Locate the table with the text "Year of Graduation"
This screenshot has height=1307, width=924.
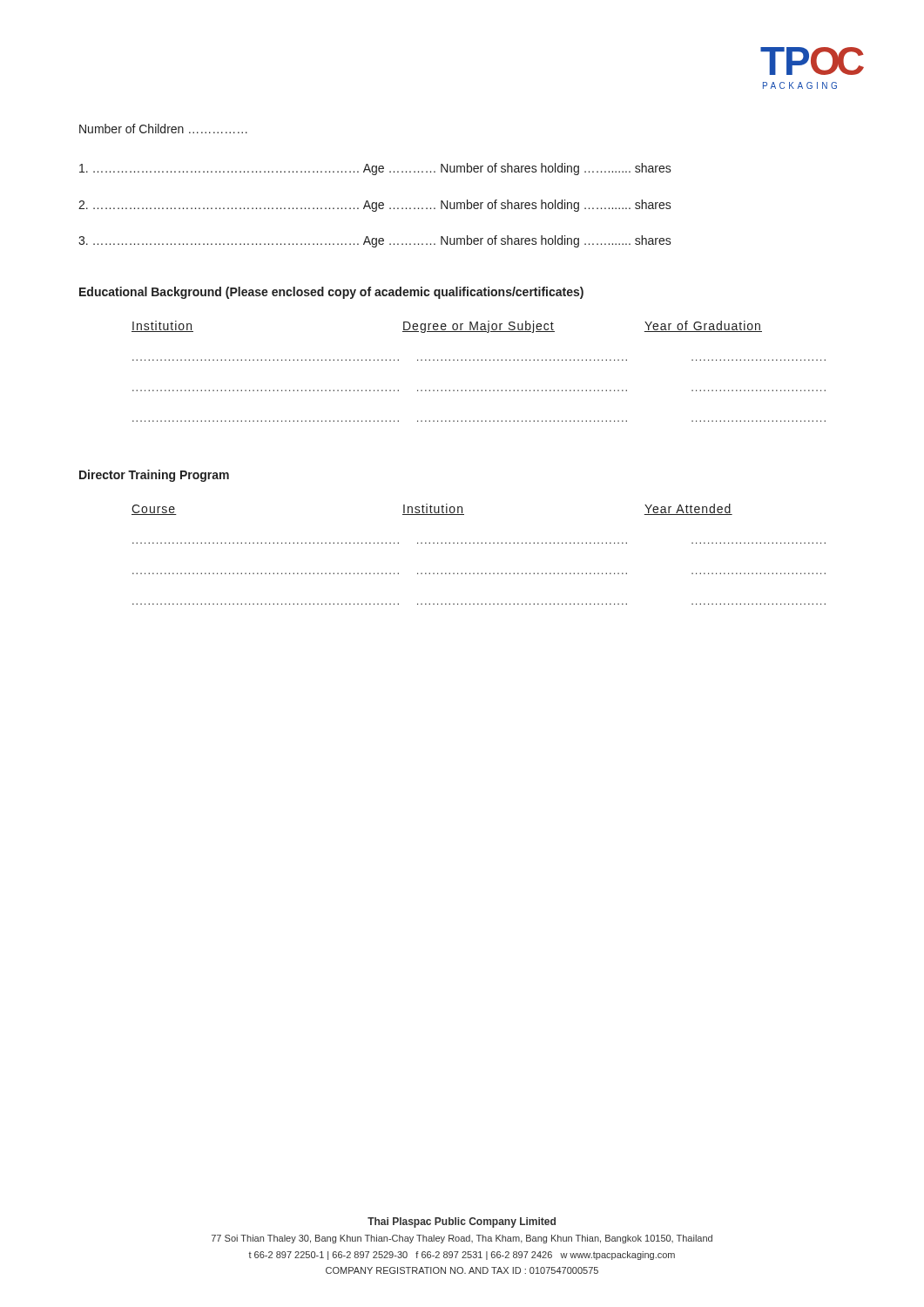[x=479, y=375]
